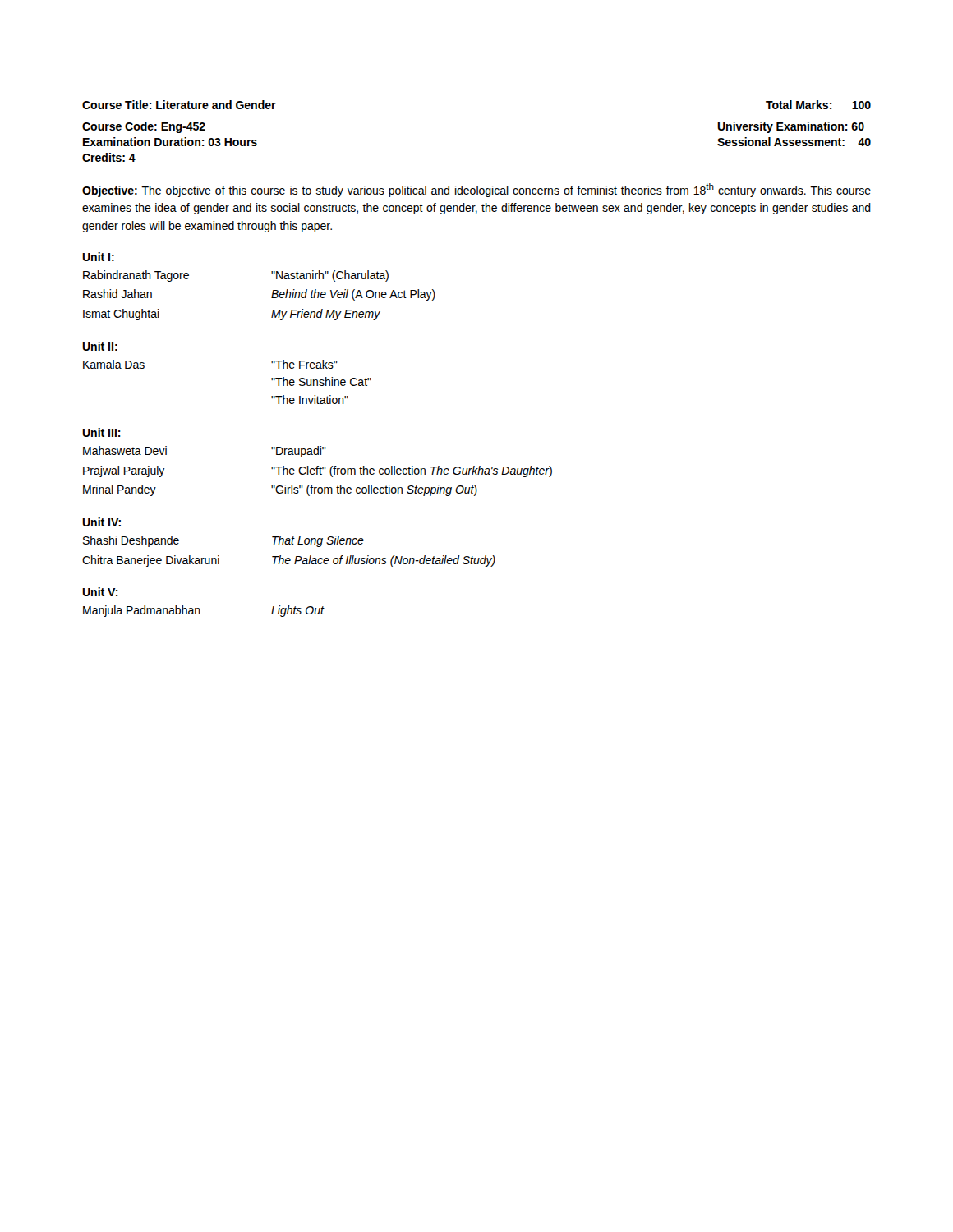This screenshot has height=1232, width=953.
Task: Click on the section header with the text "Unit IV:"
Action: pyautogui.click(x=102, y=522)
